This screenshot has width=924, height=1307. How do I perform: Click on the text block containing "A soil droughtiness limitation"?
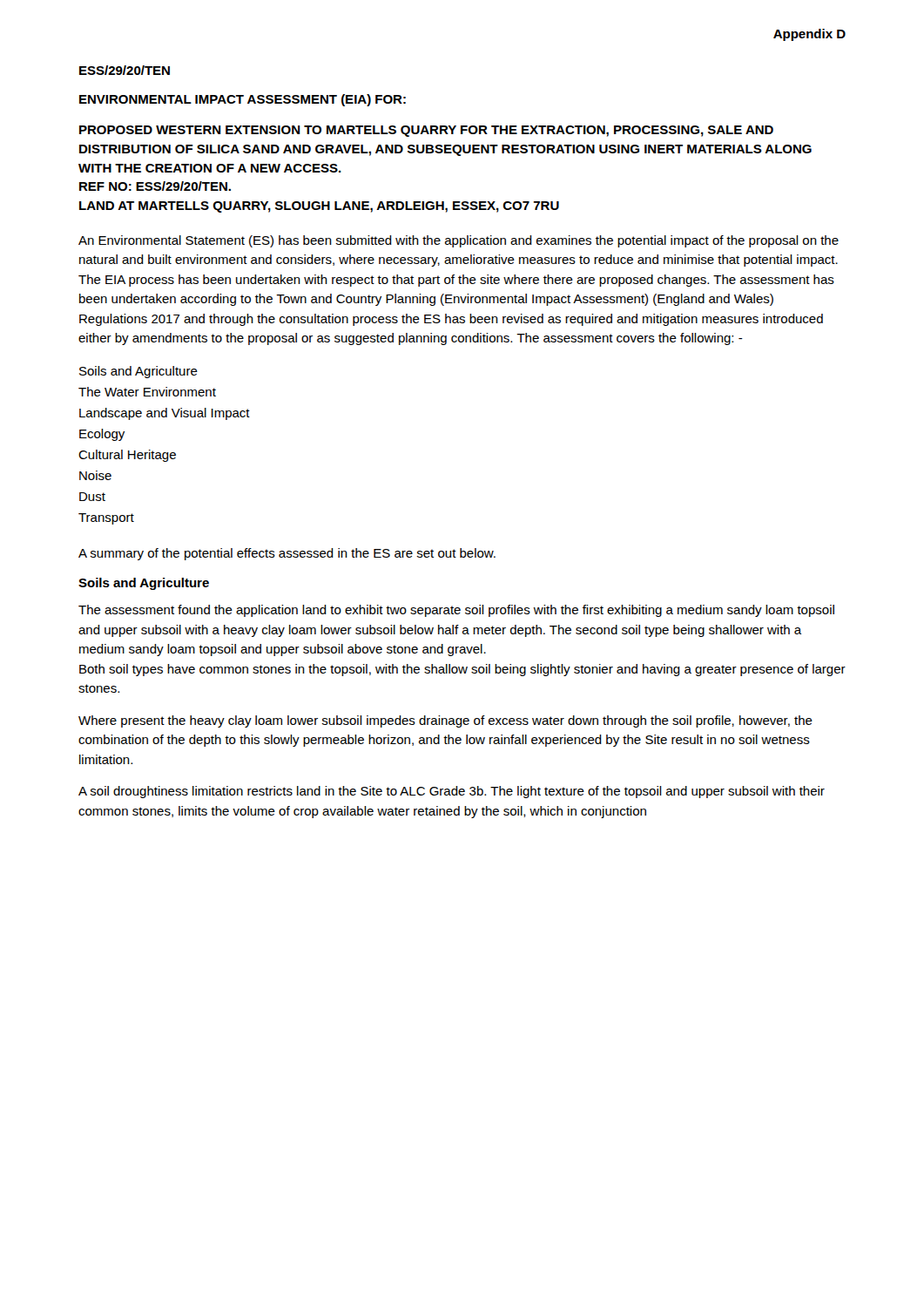[x=451, y=801]
